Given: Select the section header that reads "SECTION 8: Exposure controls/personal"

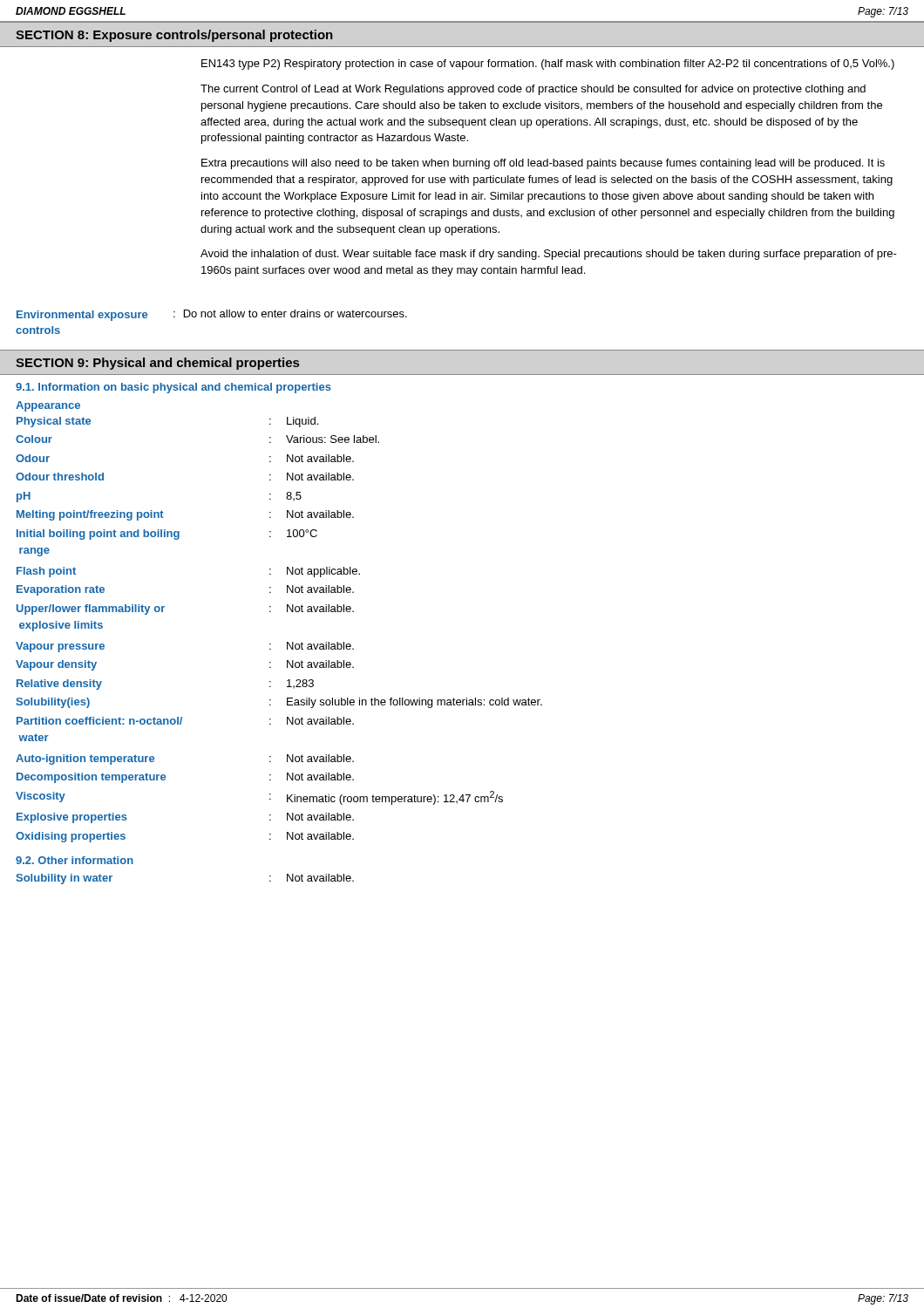Looking at the screenshot, I should [174, 34].
